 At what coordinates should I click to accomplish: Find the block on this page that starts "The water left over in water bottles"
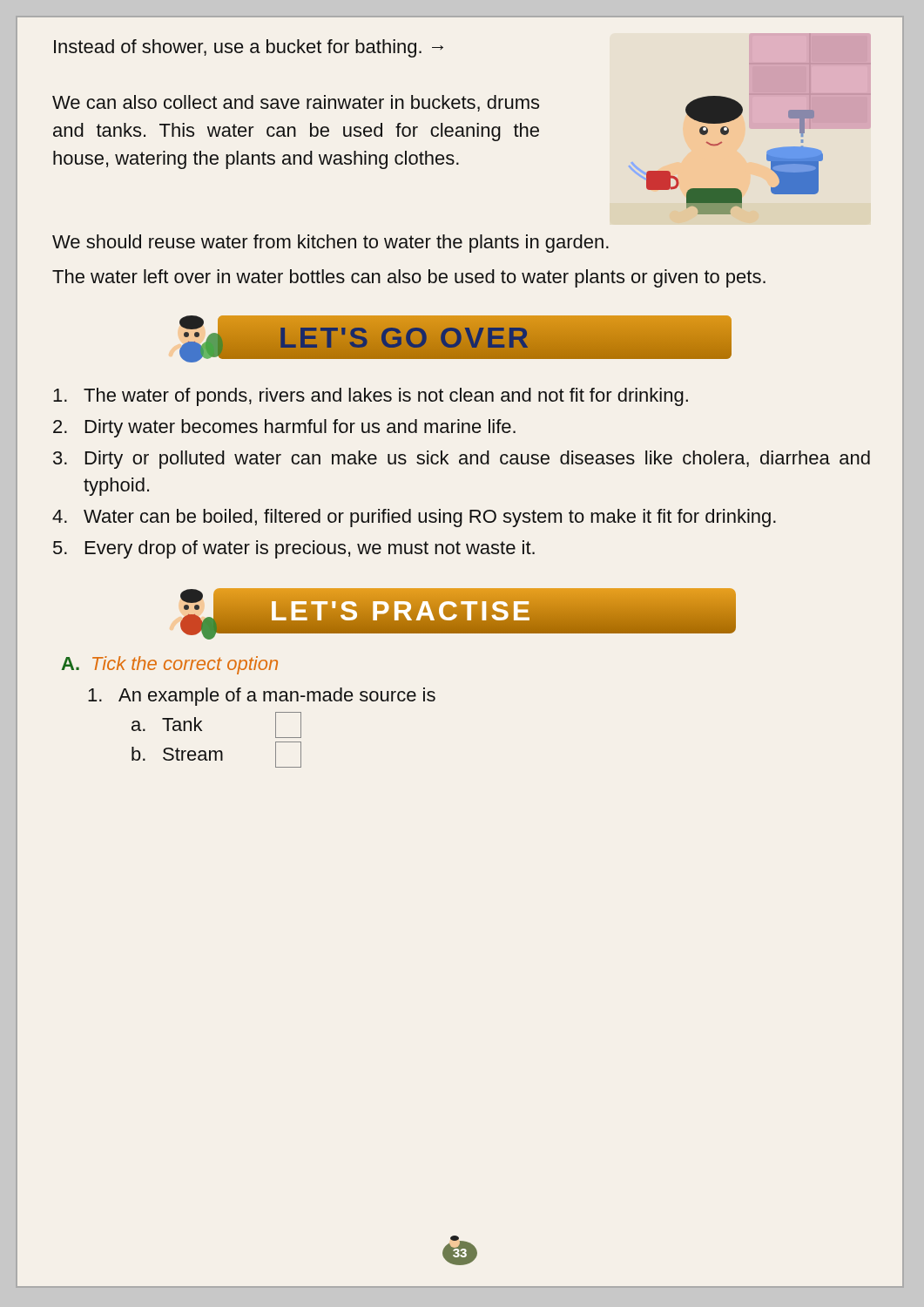coord(410,277)
